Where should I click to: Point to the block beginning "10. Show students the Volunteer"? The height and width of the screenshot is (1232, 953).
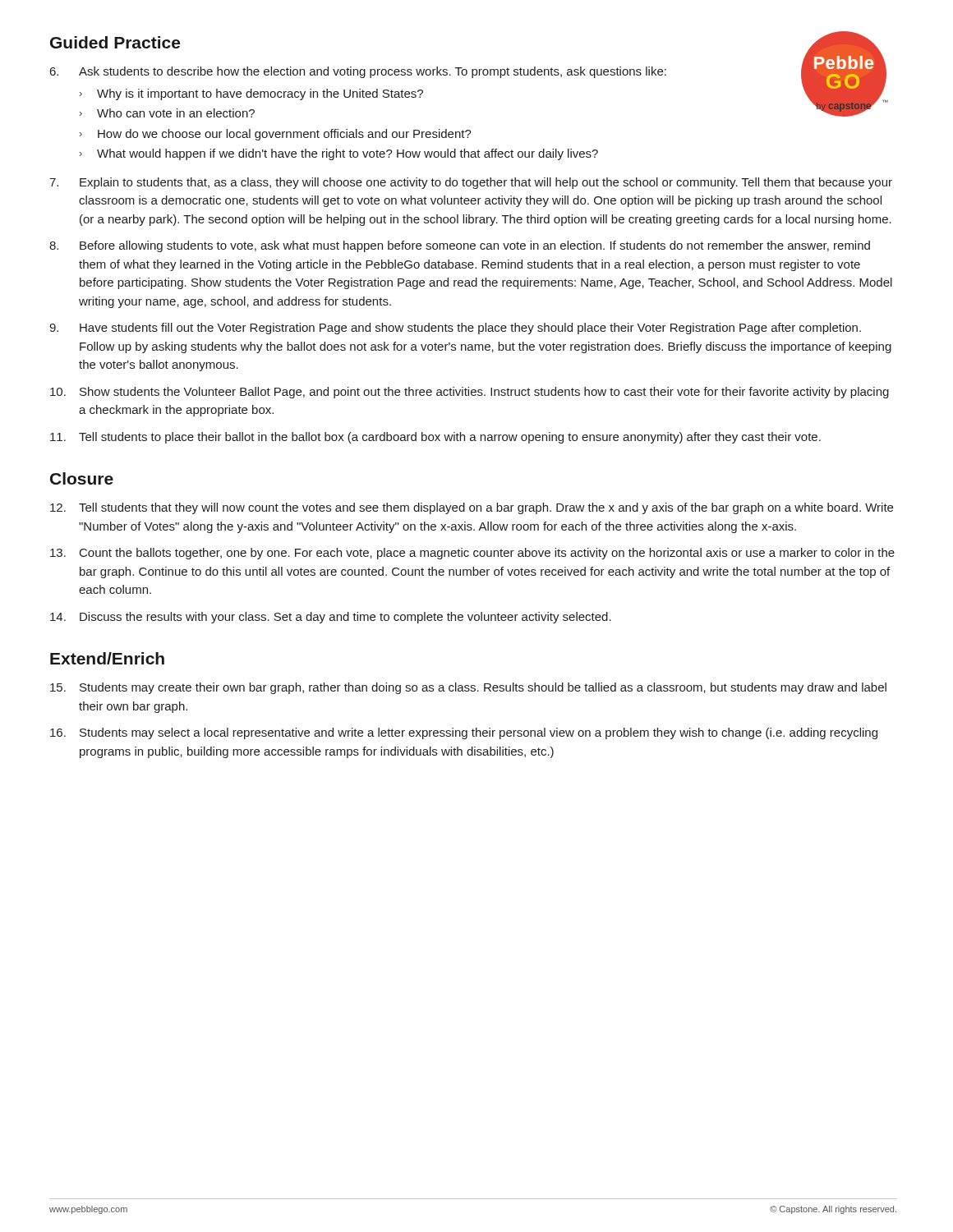(472, 401)
